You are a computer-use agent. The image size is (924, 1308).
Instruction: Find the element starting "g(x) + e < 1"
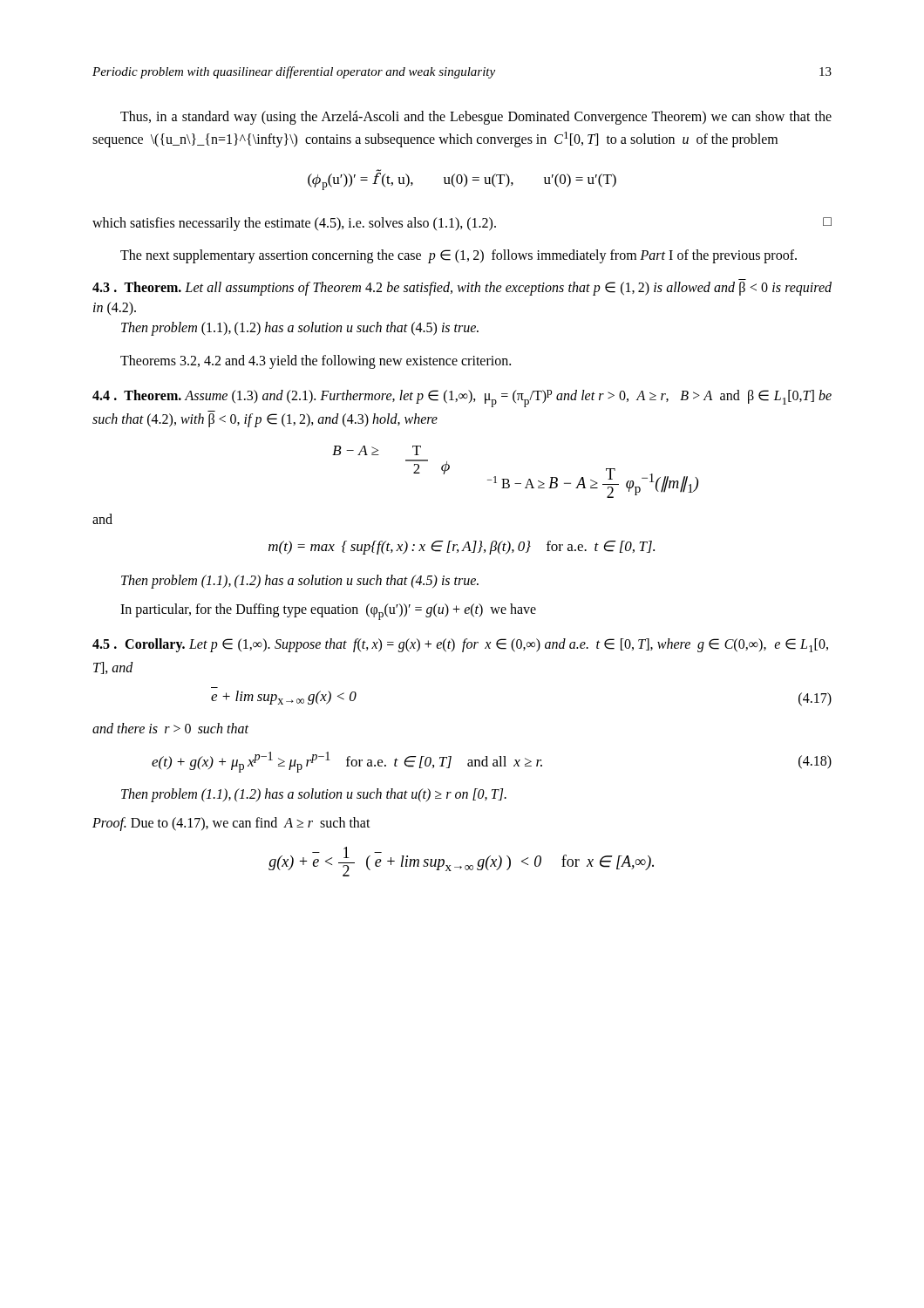point(462,863)
